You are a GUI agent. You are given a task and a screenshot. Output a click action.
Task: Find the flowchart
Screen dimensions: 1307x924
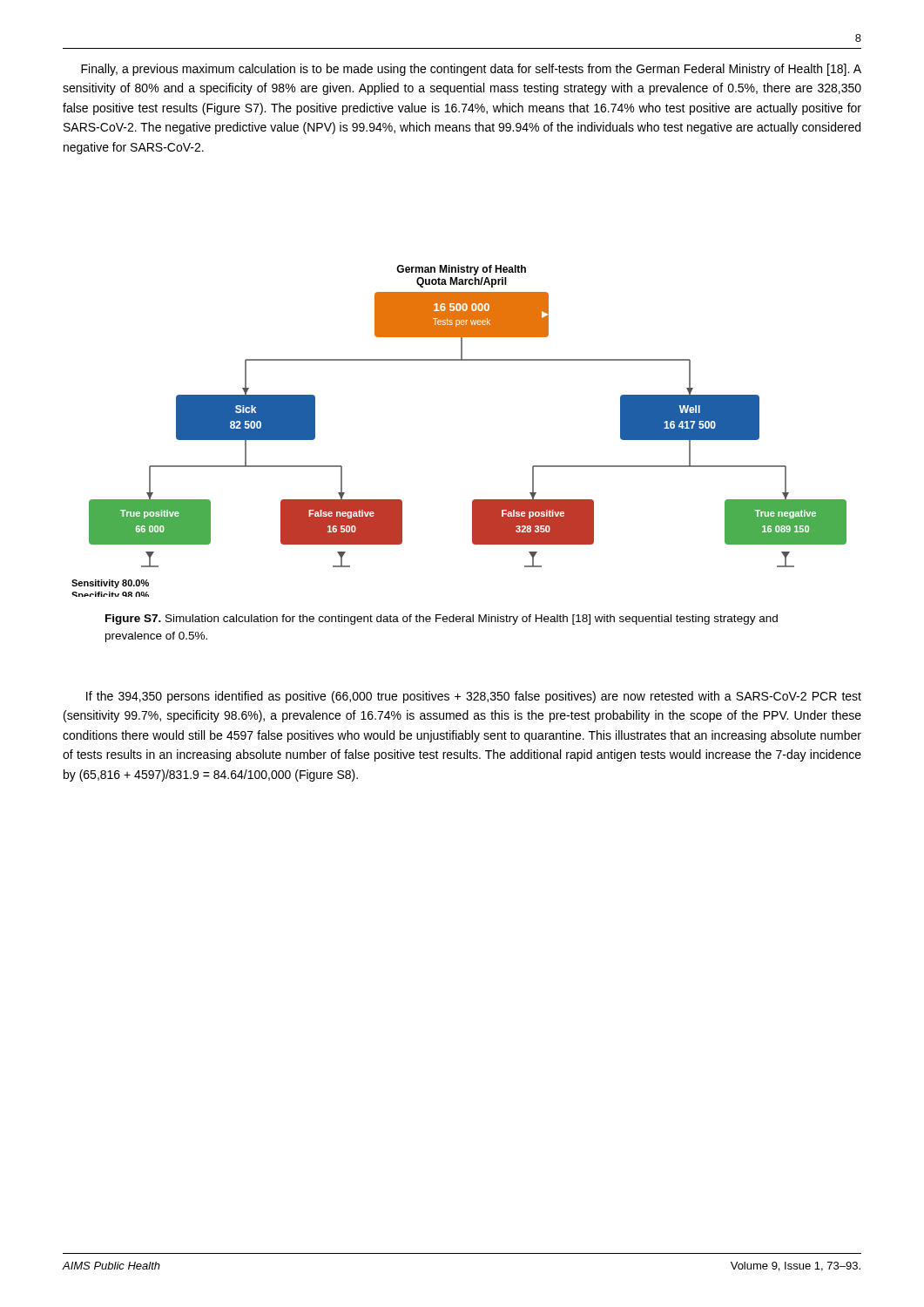tap(462, 427)
